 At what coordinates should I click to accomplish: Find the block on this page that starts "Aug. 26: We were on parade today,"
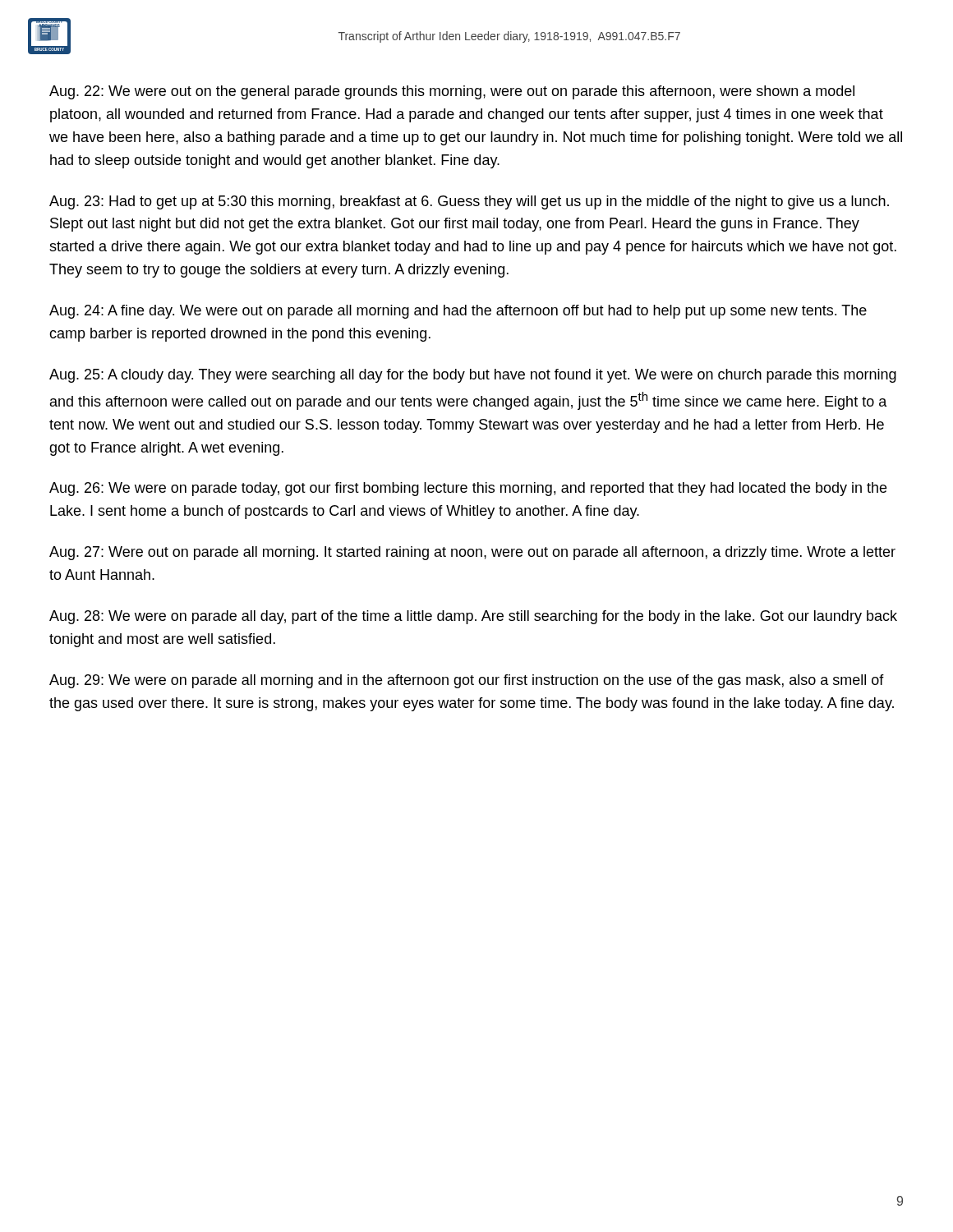pyautogui.click(x=468, y=500)
